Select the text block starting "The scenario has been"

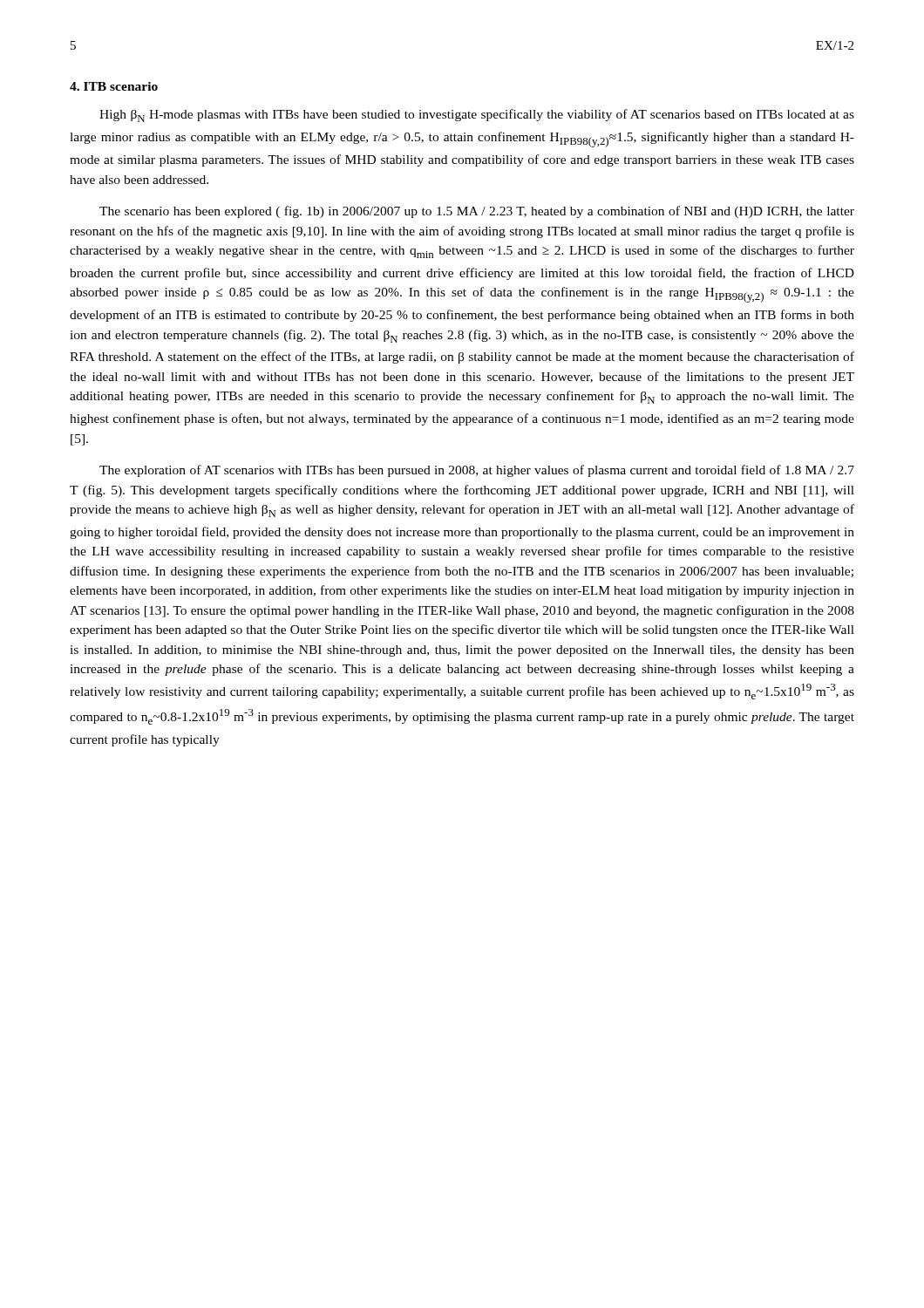[x=462, y=324]
